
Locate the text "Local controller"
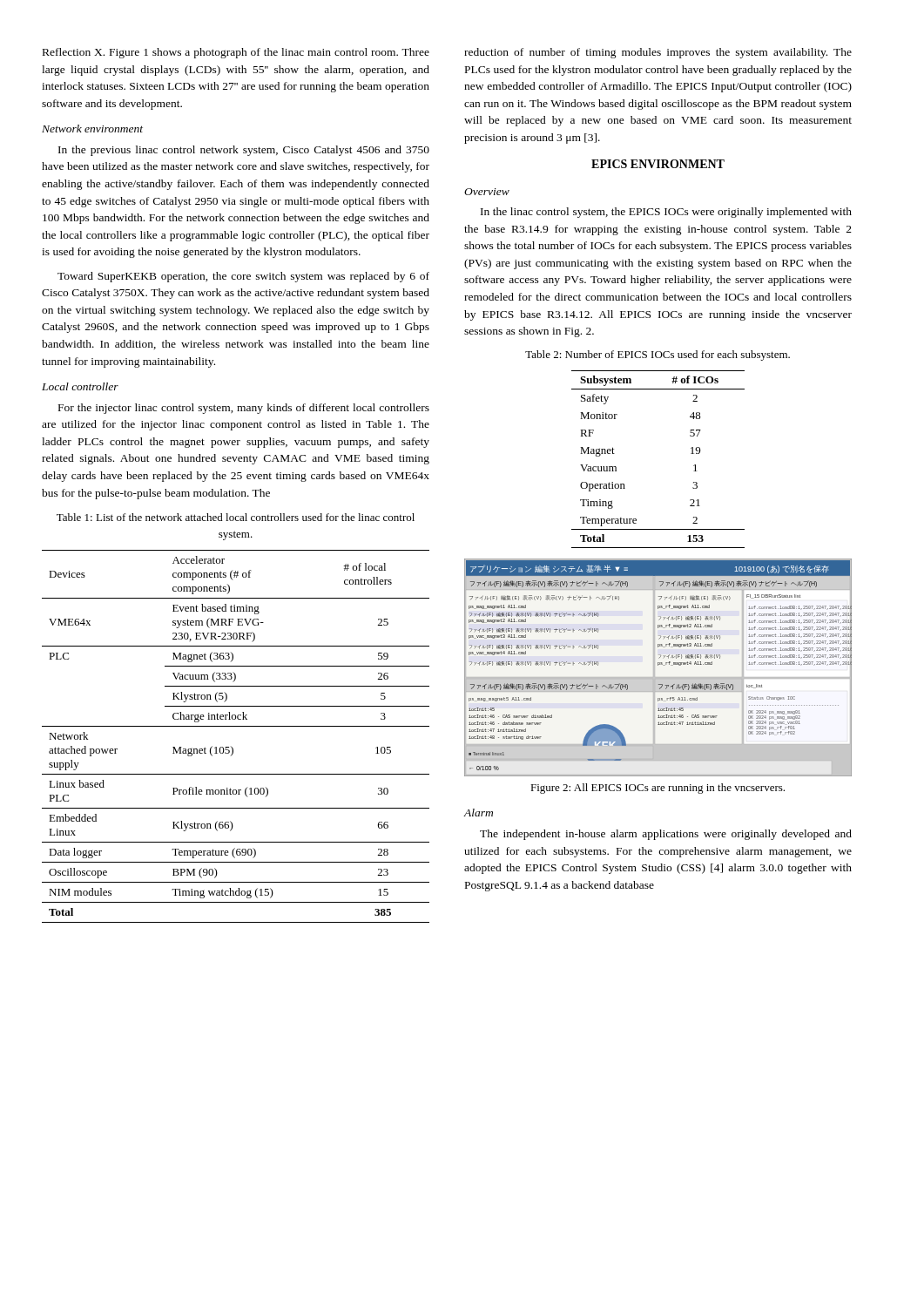click(80, 386)
